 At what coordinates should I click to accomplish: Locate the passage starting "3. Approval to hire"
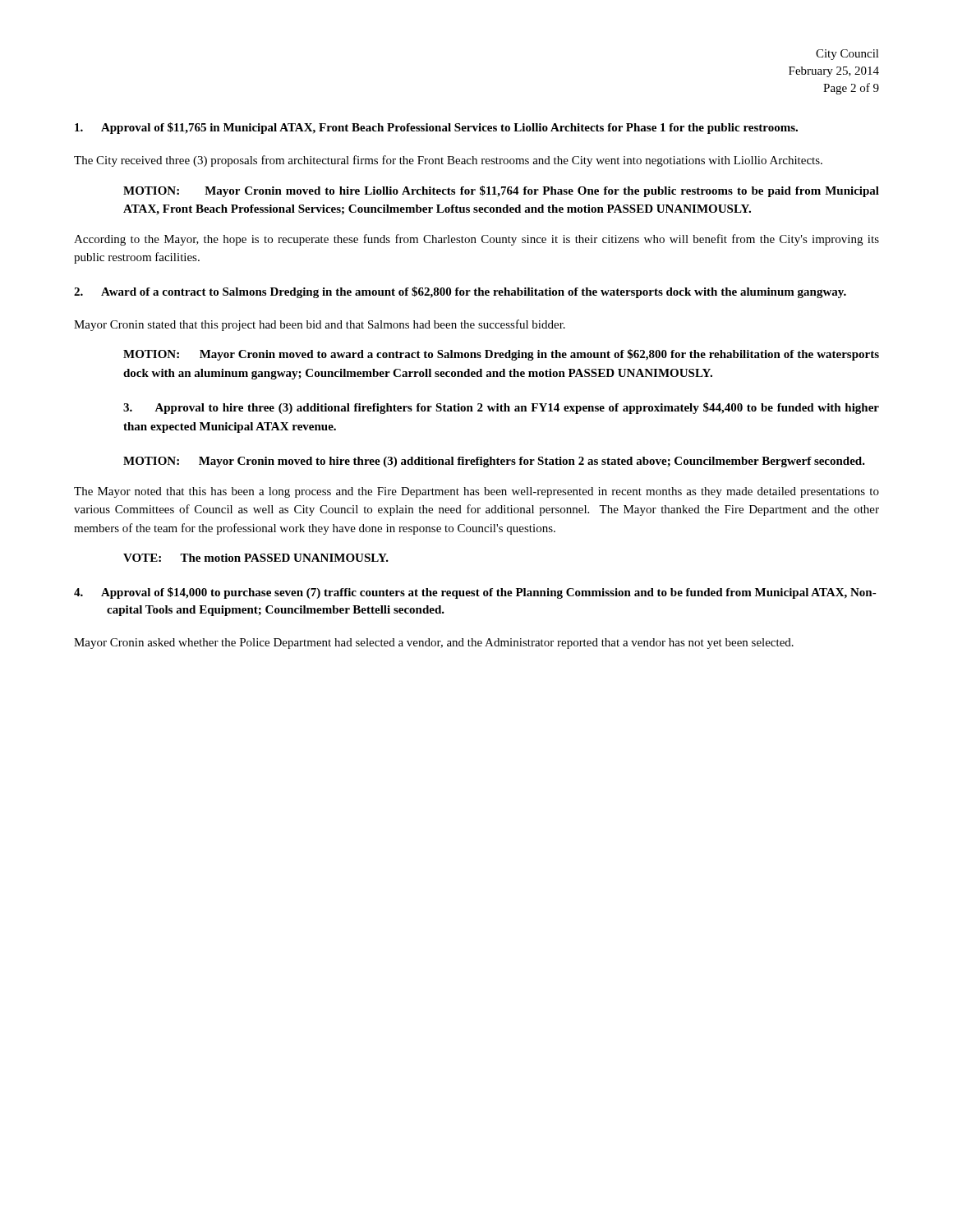coord(501,417)
